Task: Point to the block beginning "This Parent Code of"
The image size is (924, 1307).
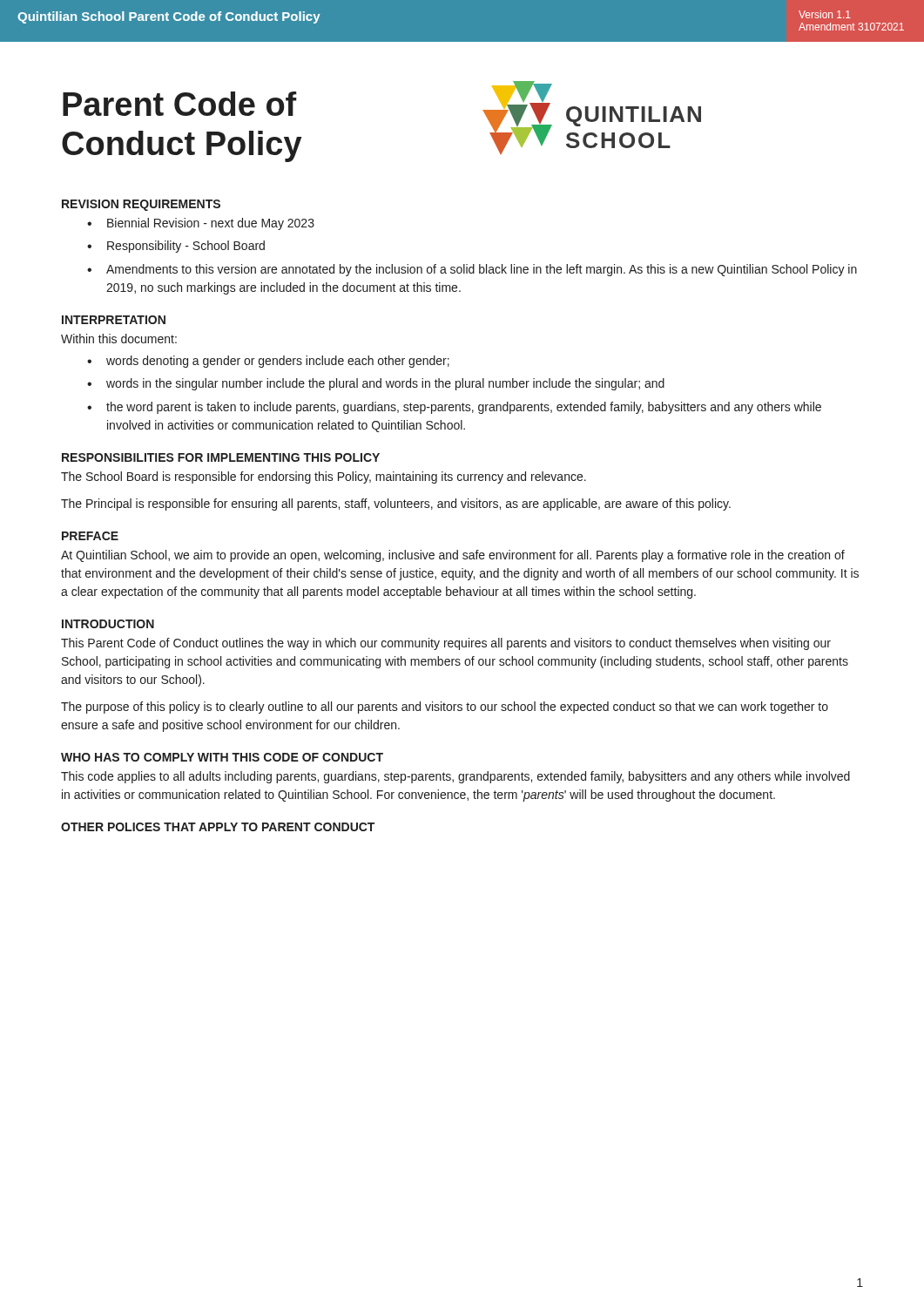Action: coord(455,661)
